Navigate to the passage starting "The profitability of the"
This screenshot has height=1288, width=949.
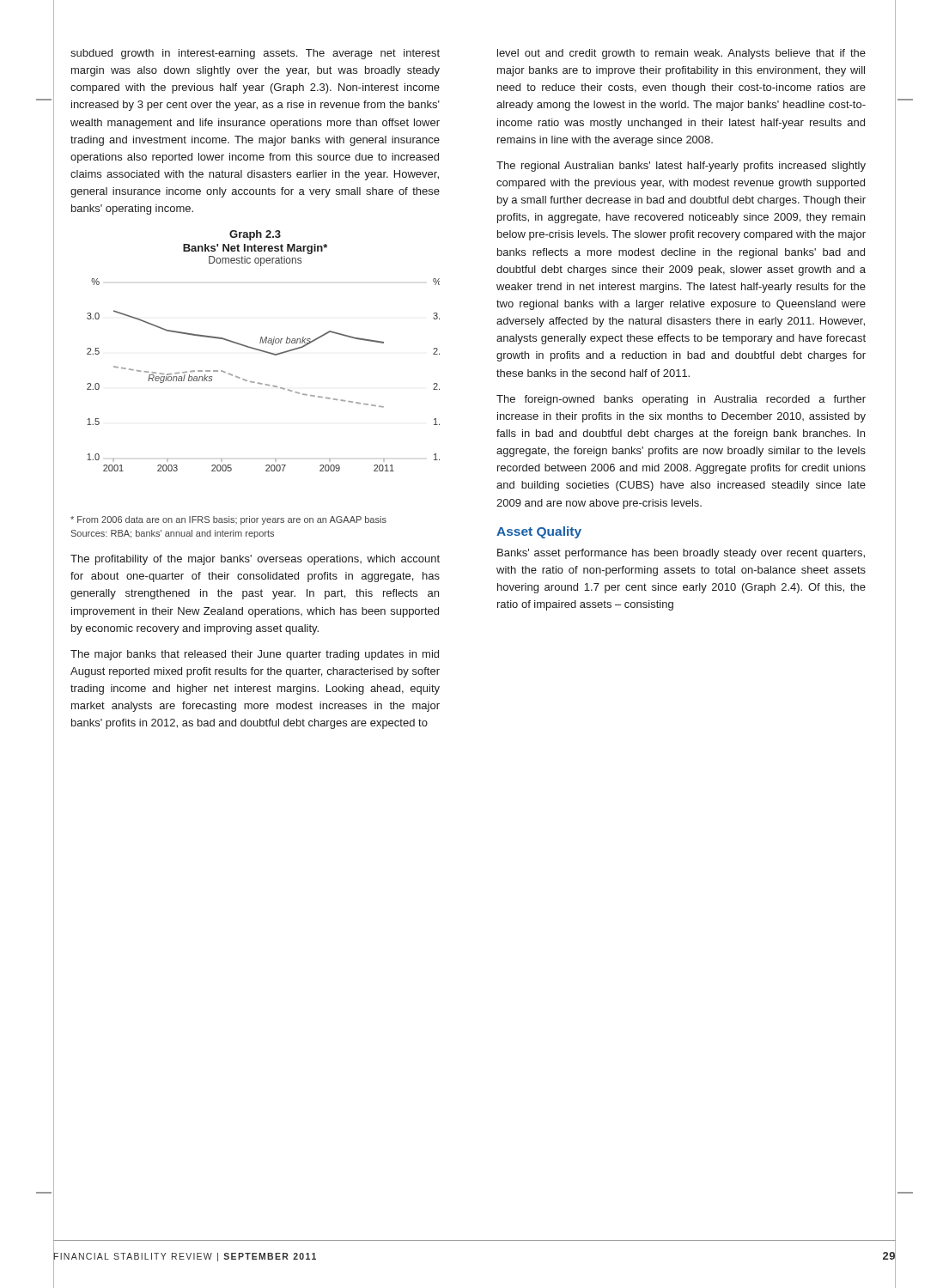[x=255, y=593]
